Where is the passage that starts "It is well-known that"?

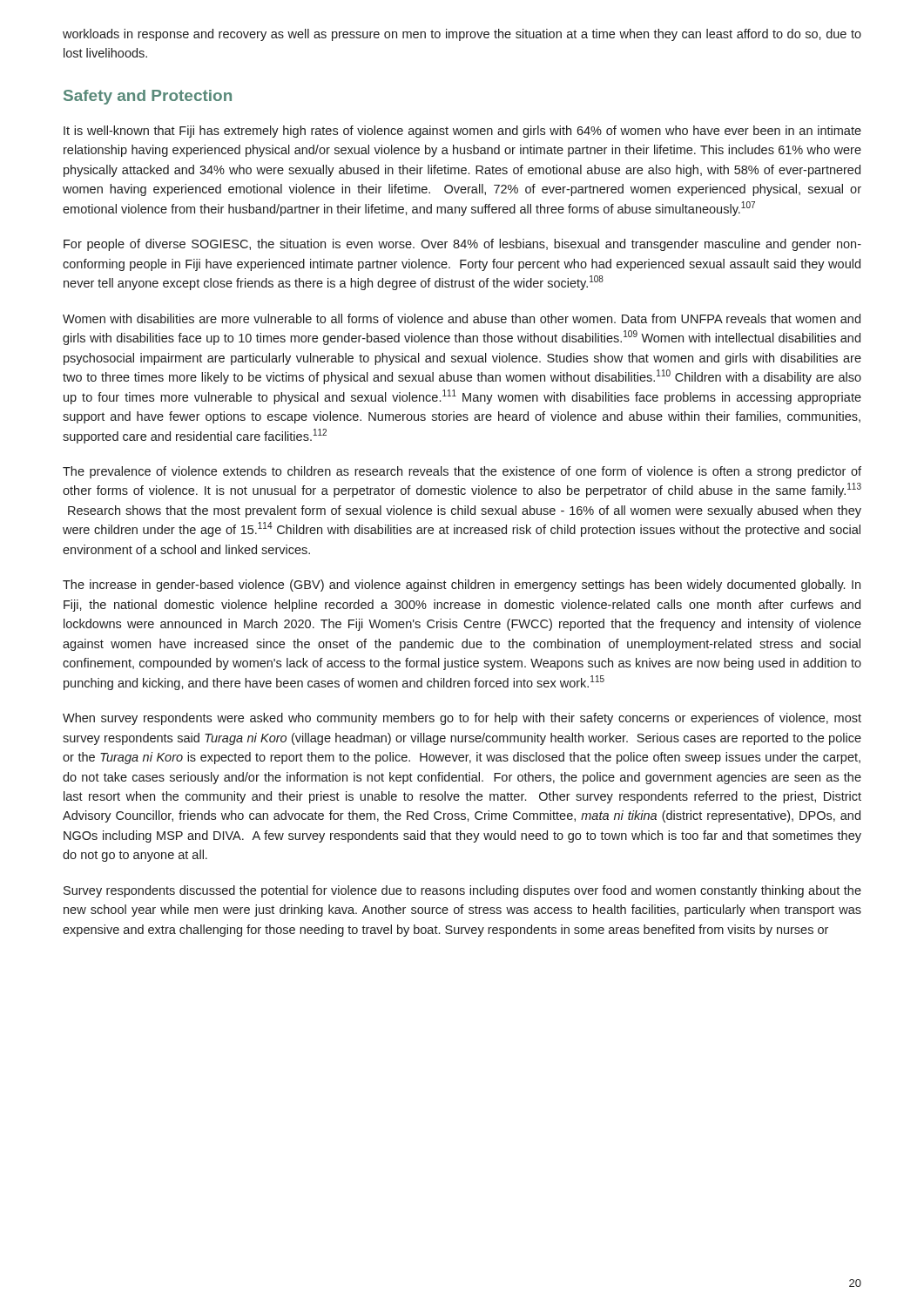(462, 170)
